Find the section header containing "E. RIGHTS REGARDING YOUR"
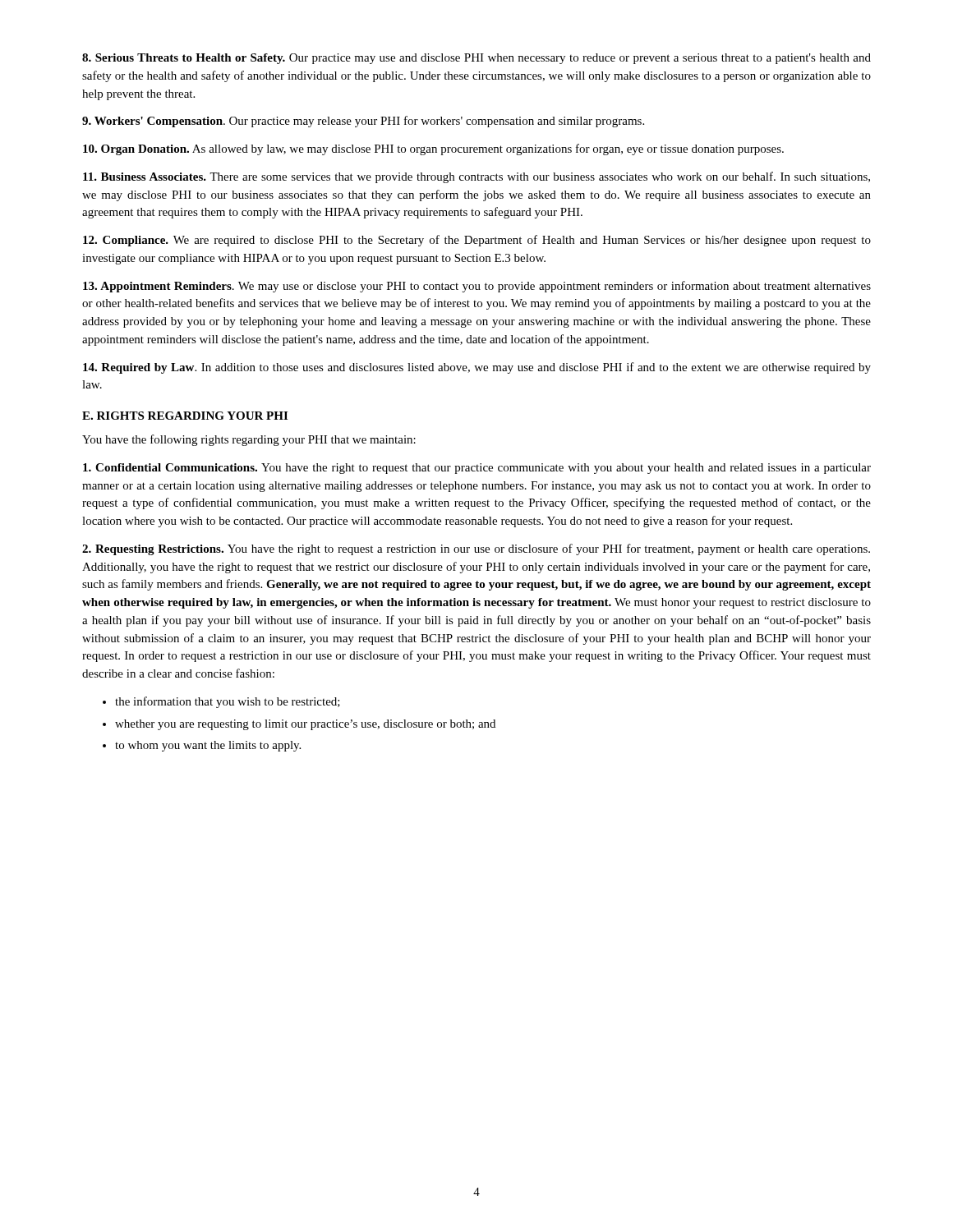The image size is (953, 1232). [185, 416]
